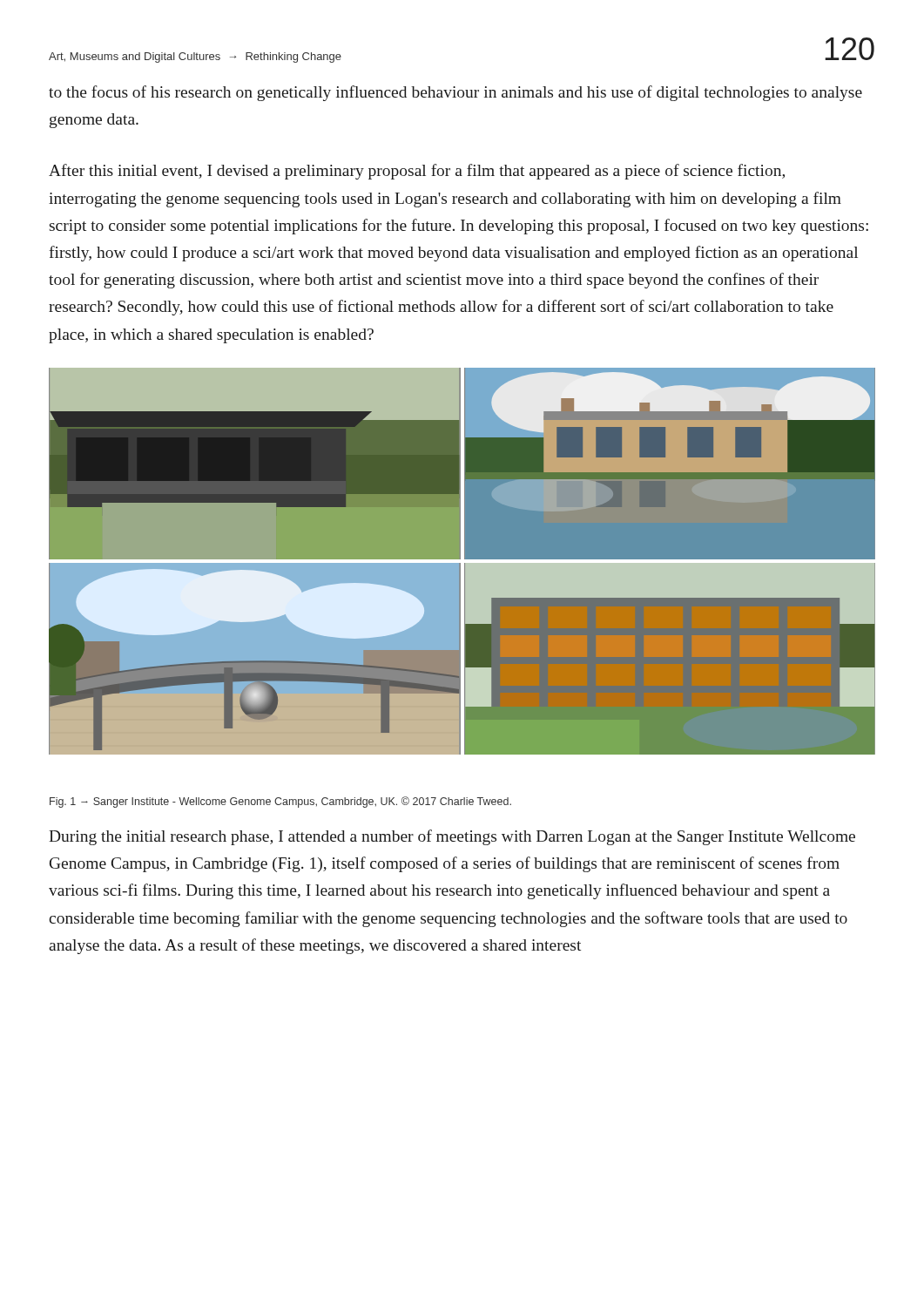Click on the passage starting "to the focus of"
924x1307 pixels.
(462, 106)
